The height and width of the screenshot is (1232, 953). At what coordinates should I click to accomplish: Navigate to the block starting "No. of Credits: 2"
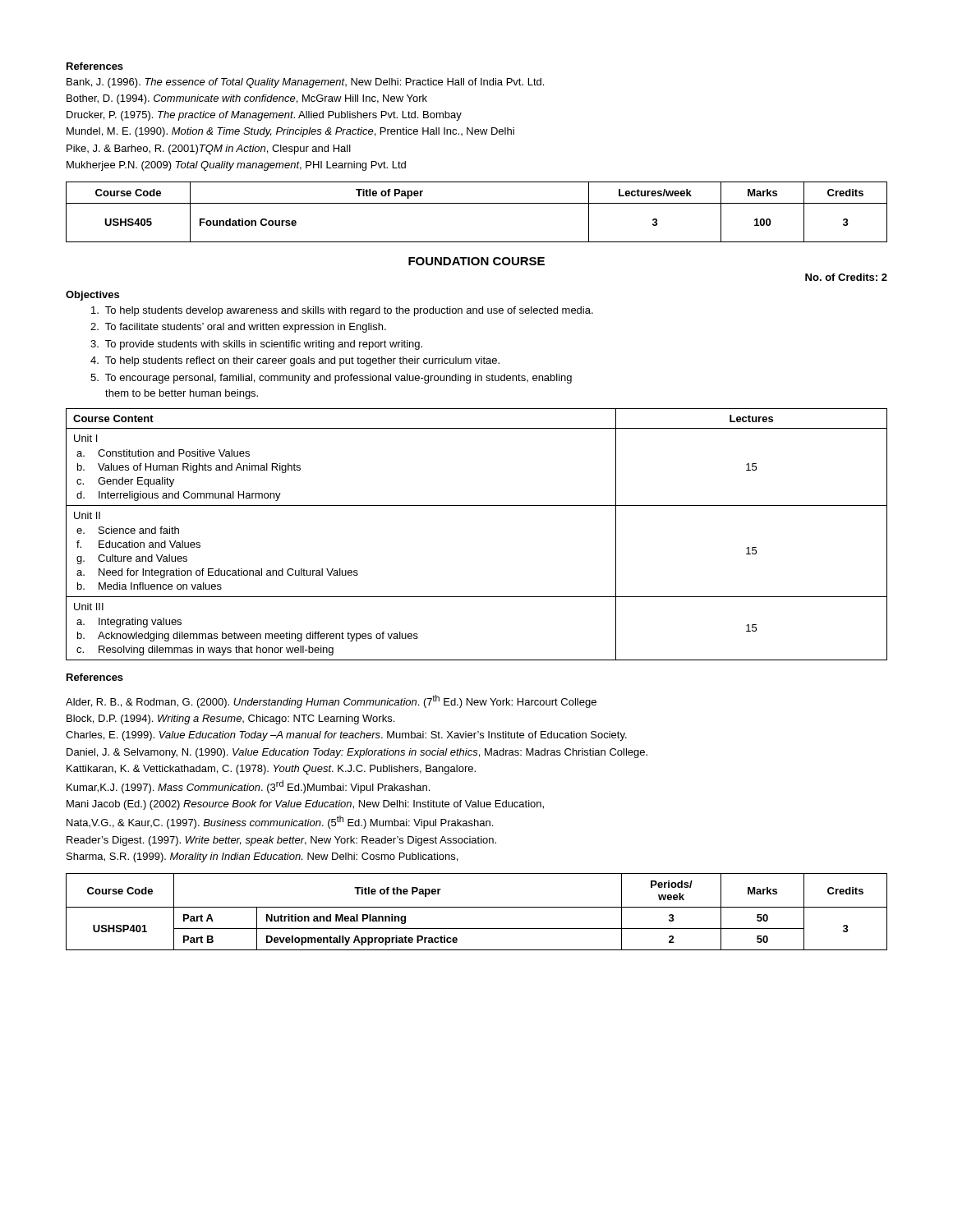(846, 277)
